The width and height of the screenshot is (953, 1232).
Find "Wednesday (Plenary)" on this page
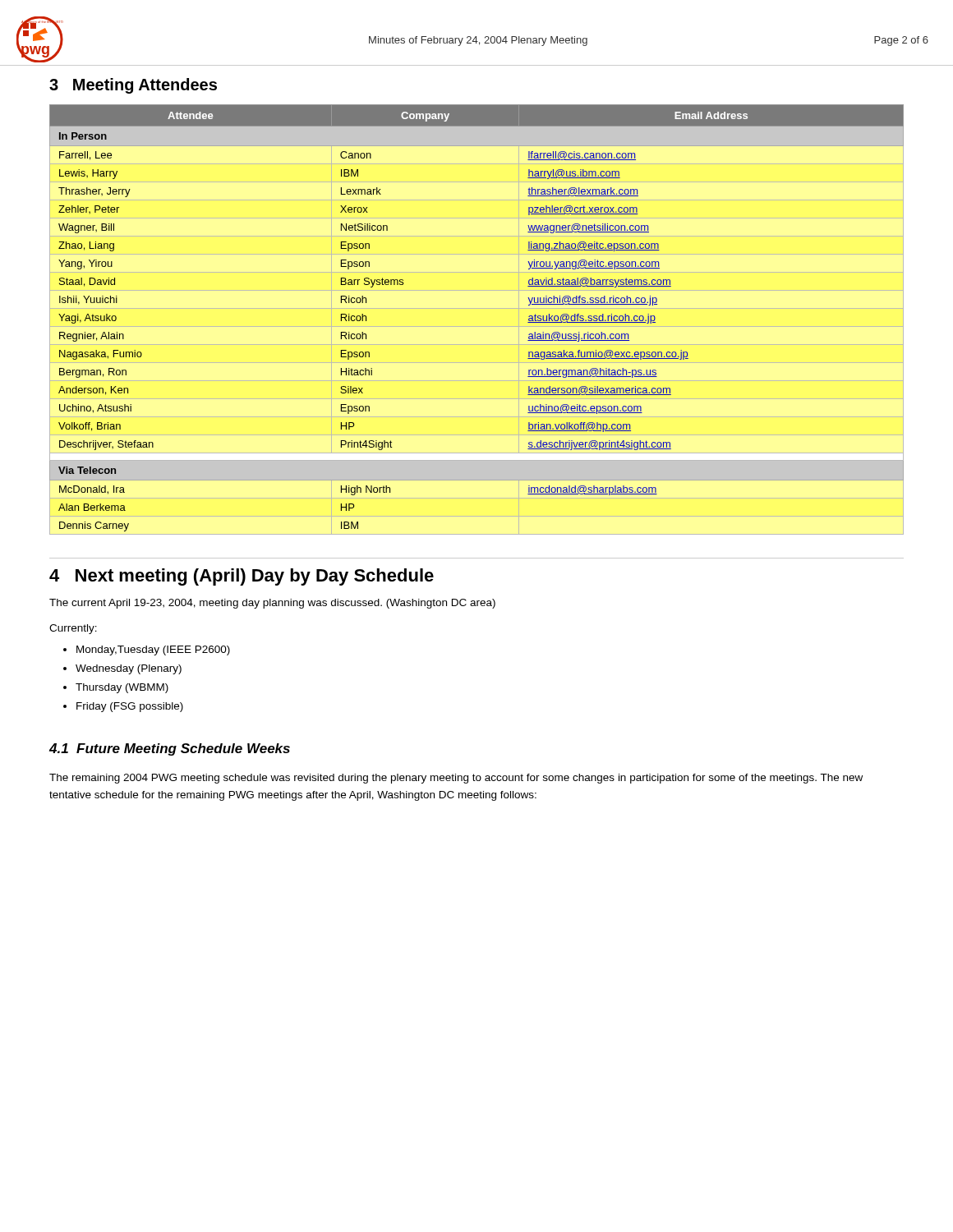click(x=129, y=668)
